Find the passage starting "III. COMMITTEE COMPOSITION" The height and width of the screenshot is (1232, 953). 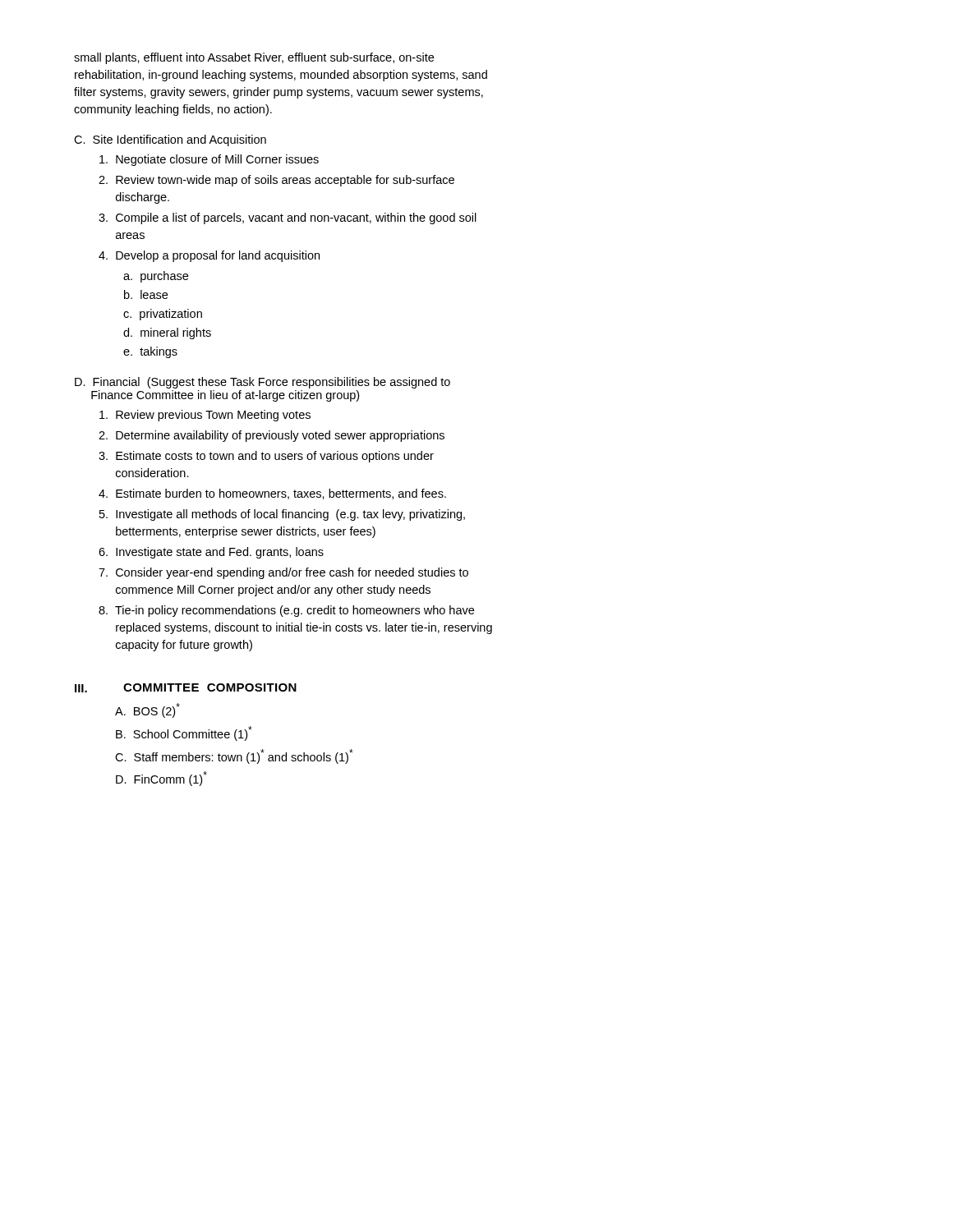pos(186,688)
